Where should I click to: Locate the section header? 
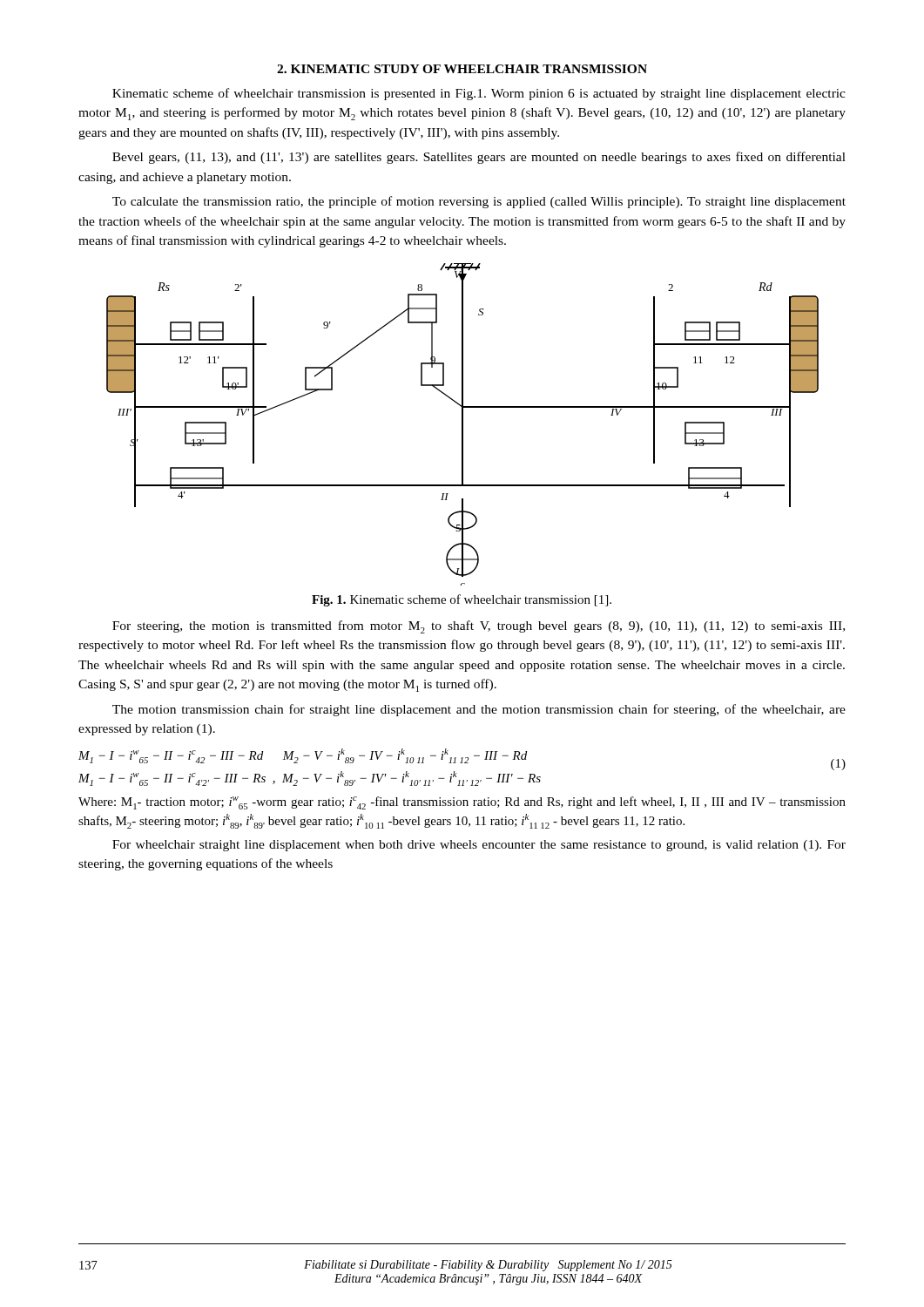(462, 68)
